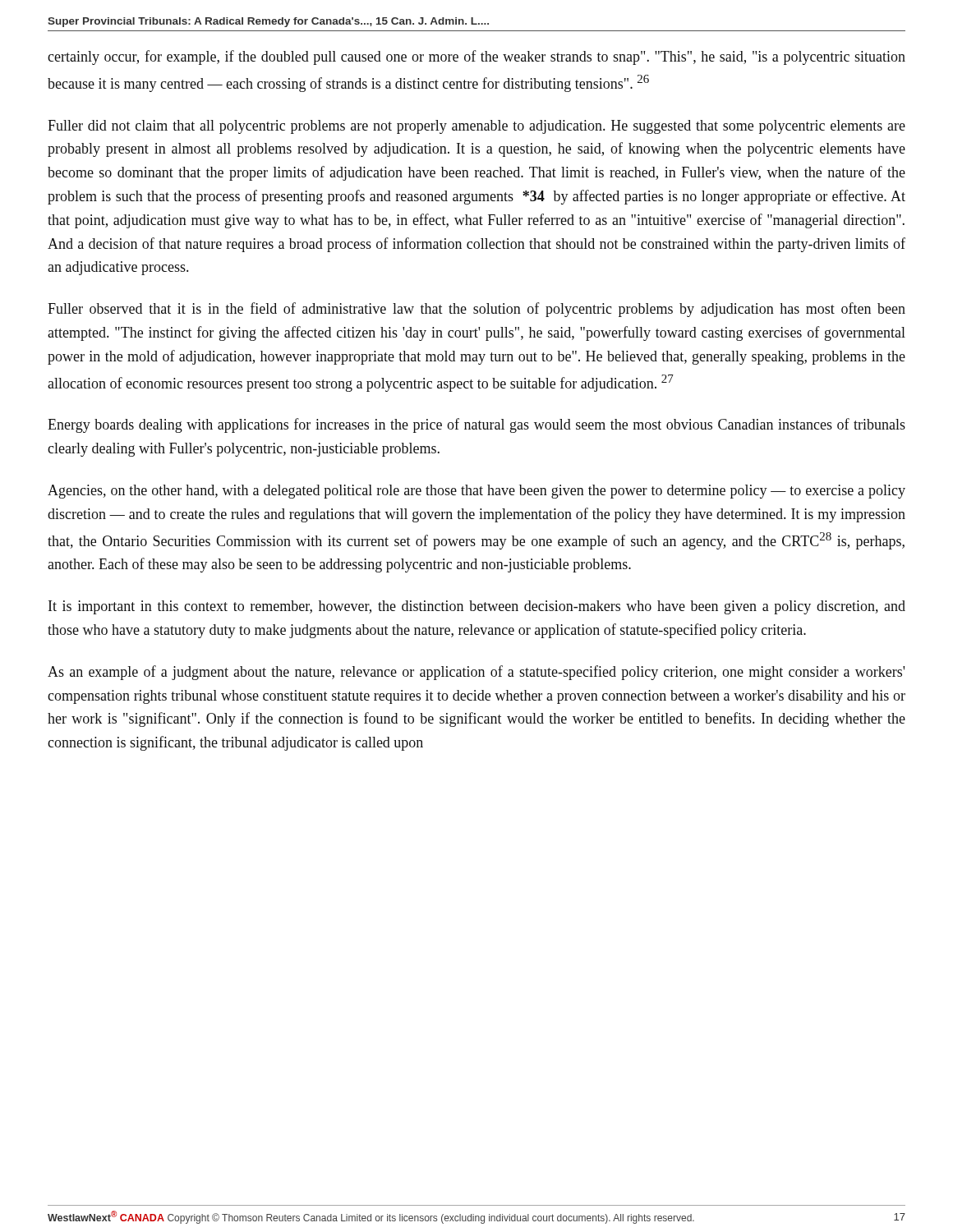This screenshot has height=1232, width=953.
Task: Find the text block starting "Fuller did not claim that all"
Action: [476, 196]
